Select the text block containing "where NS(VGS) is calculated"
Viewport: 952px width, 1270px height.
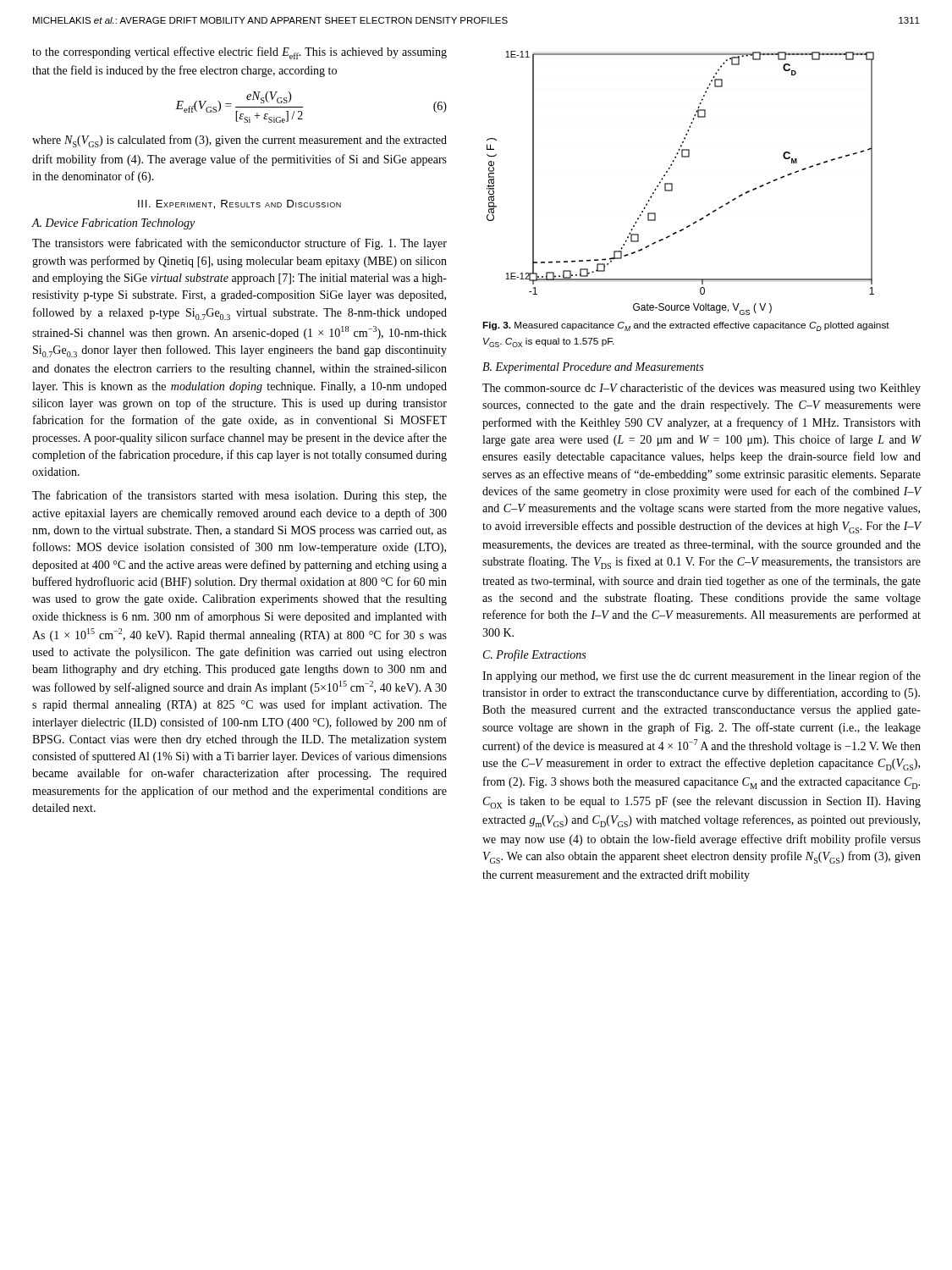click(239, 159)
